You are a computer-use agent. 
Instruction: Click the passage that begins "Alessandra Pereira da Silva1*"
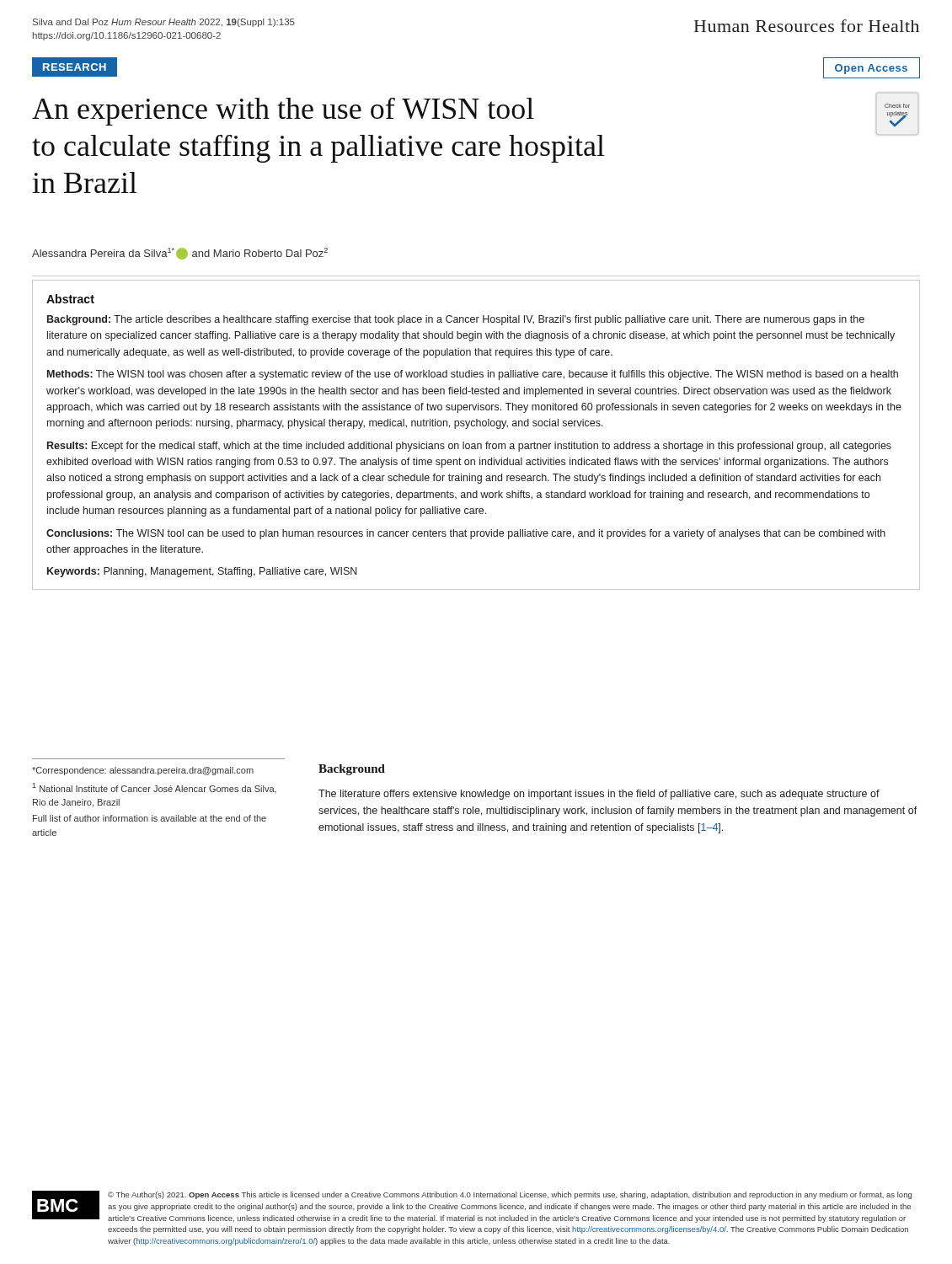[180, 253]
